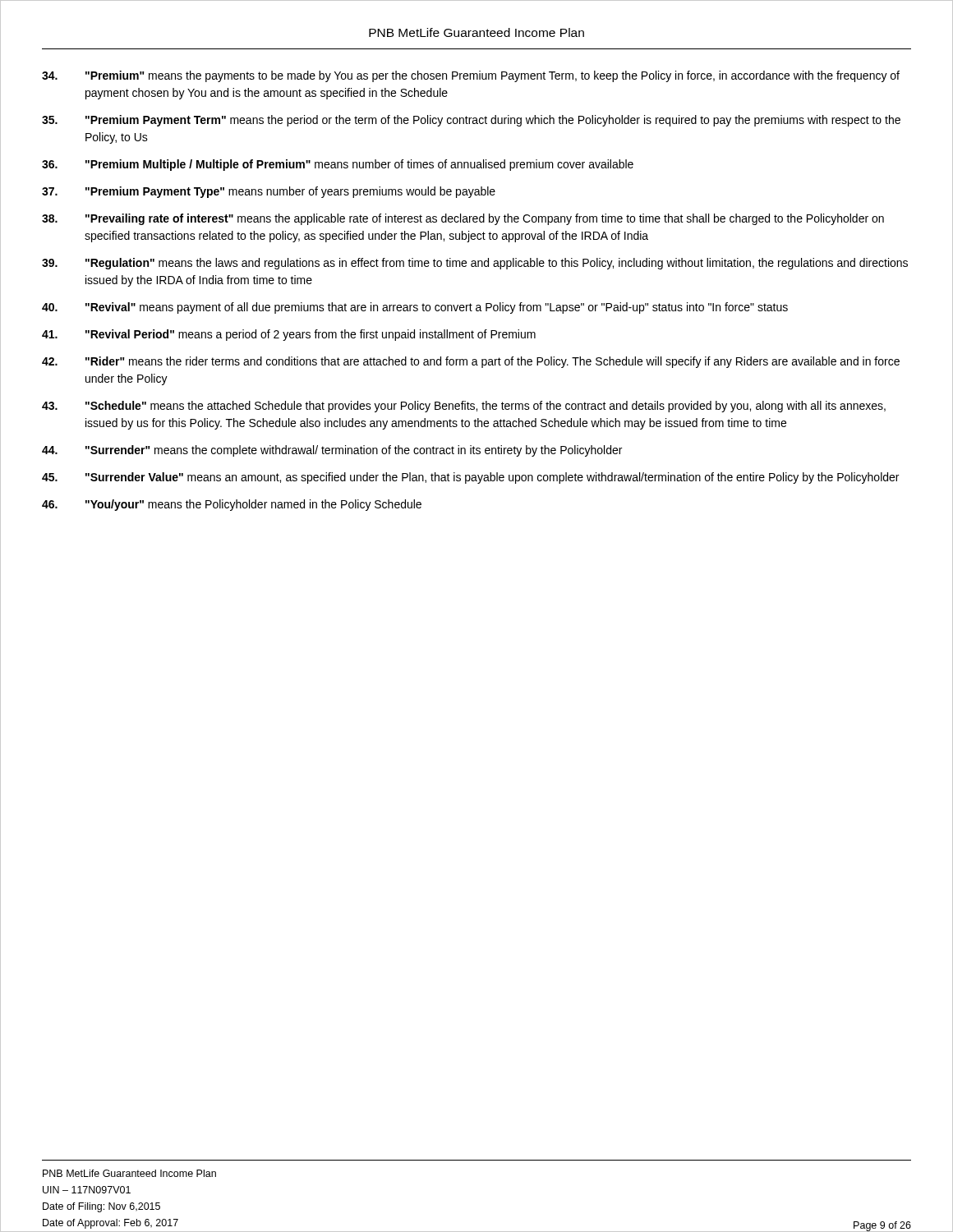
Task: Click on the text block starting "43. "Schedule" means the"
Action: coord(476,415)
